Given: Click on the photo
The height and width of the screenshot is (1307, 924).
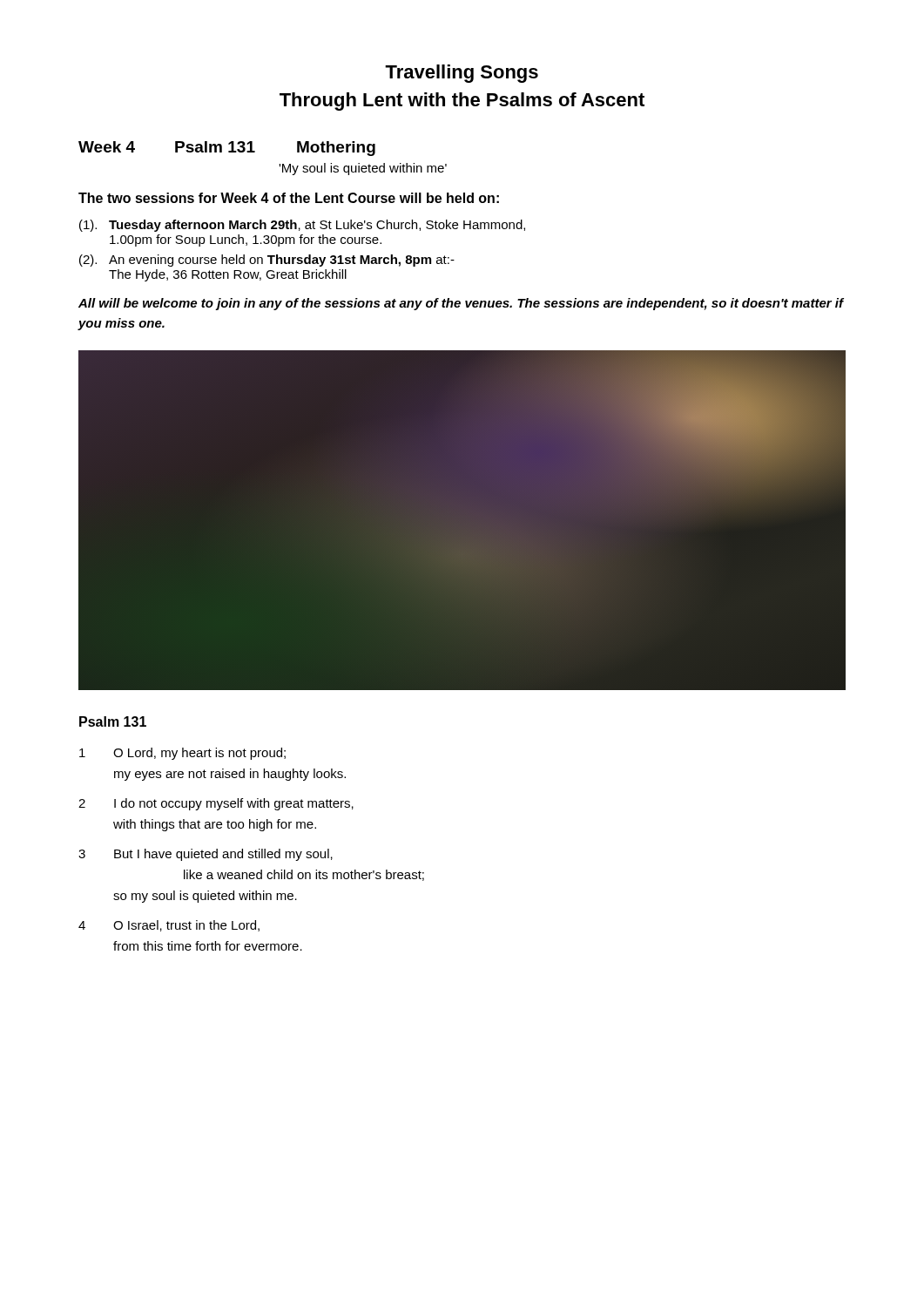Looking at the screenshot, I should click(x=462, y=520).
